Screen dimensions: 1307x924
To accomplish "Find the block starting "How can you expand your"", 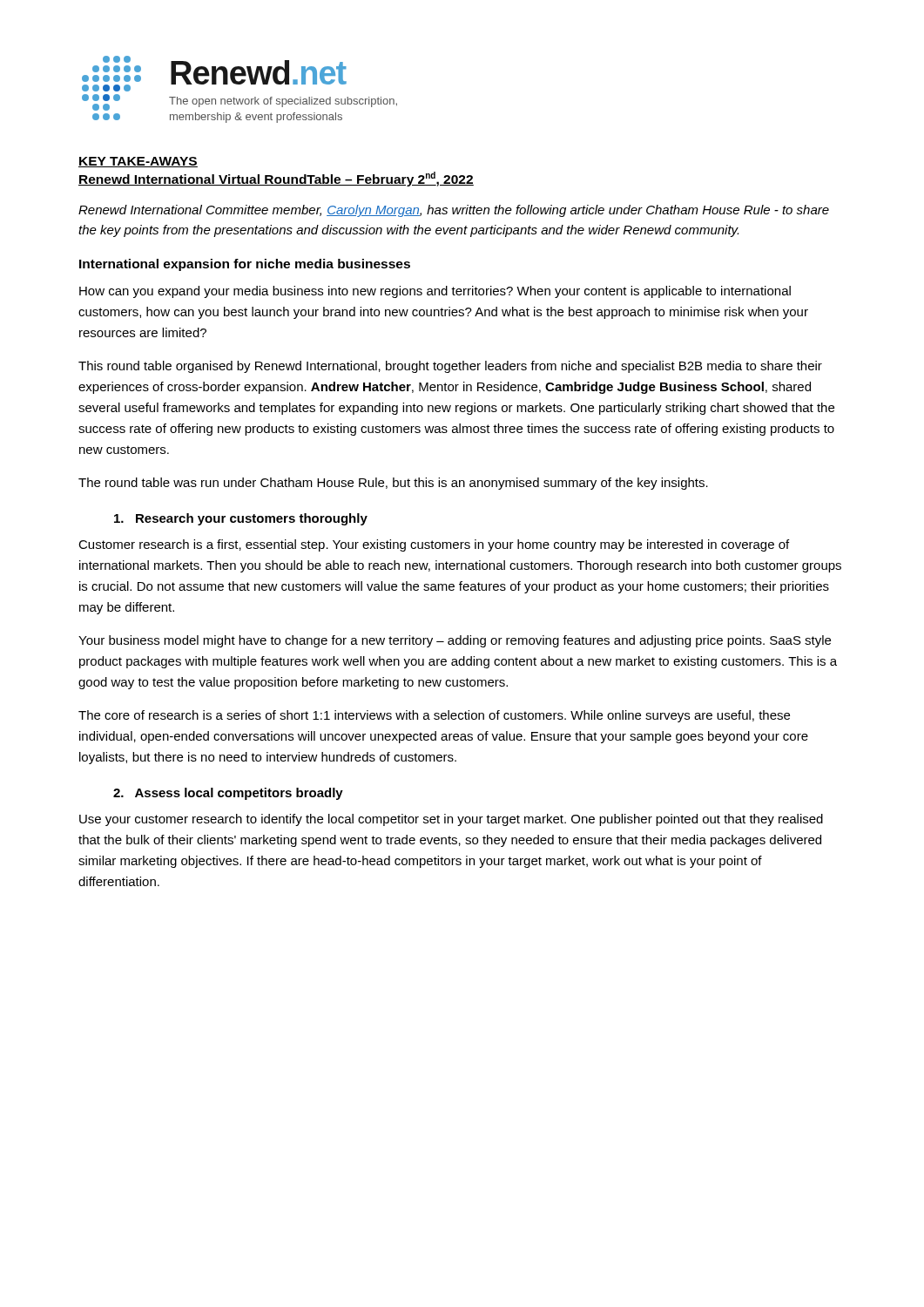I will (443, 311).
